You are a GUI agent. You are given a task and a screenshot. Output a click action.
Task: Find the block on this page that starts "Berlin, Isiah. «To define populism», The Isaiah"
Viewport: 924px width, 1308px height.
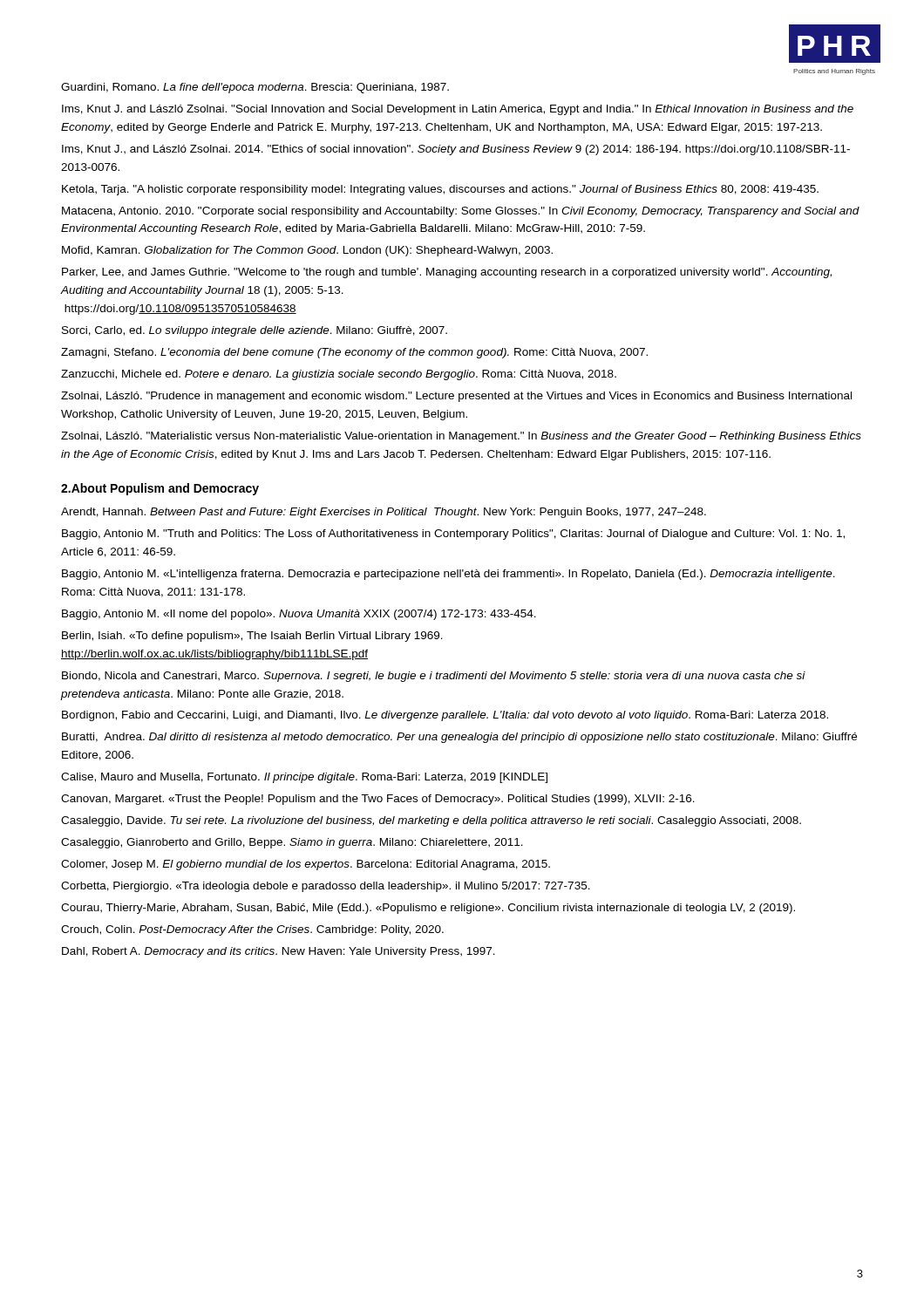pyautogui.click(x=252, y=637)
